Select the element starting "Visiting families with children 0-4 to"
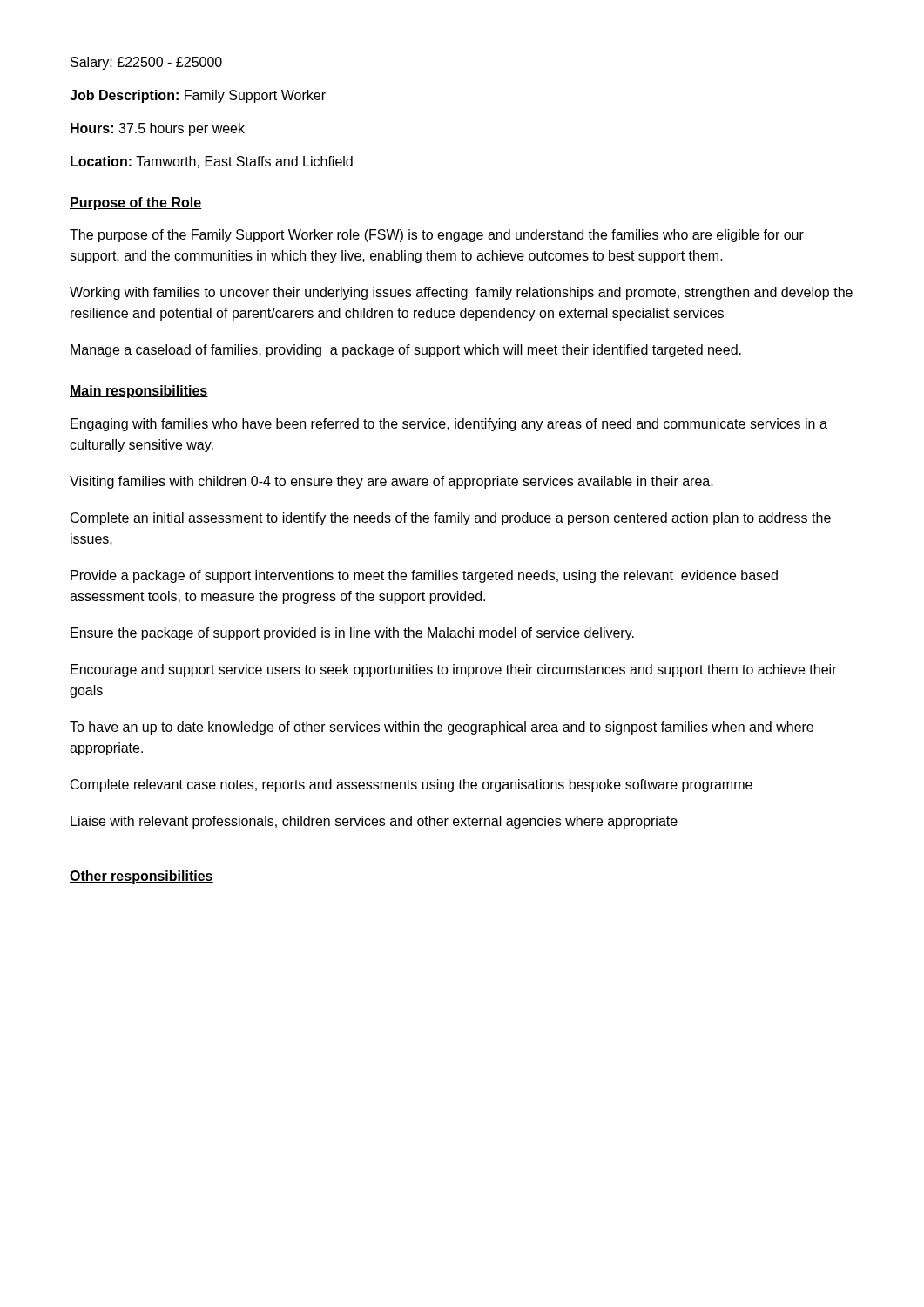 (x=392, y=481)
